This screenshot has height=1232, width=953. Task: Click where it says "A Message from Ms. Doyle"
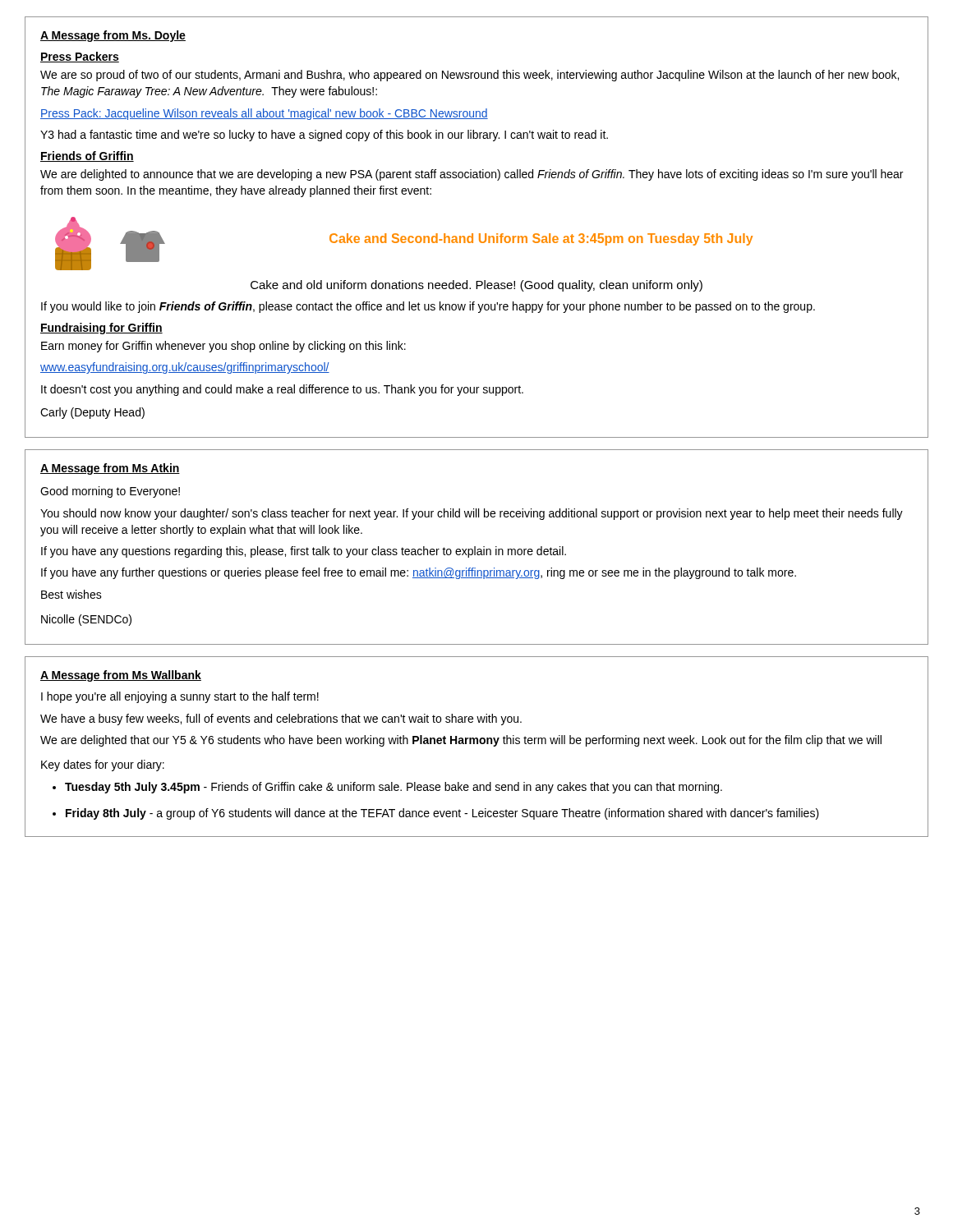113,35
